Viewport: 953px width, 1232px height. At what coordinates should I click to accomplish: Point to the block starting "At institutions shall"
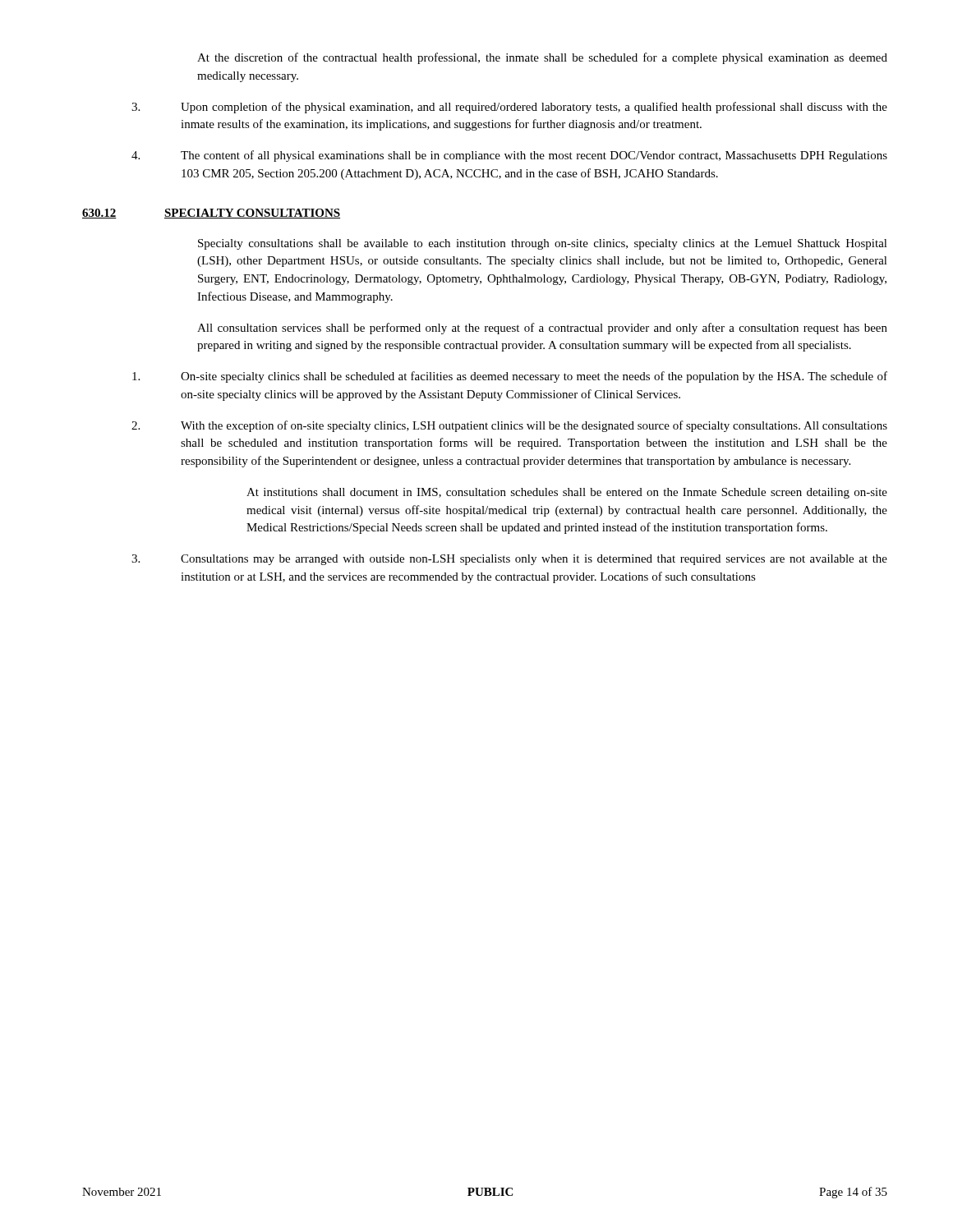[567, 510]
